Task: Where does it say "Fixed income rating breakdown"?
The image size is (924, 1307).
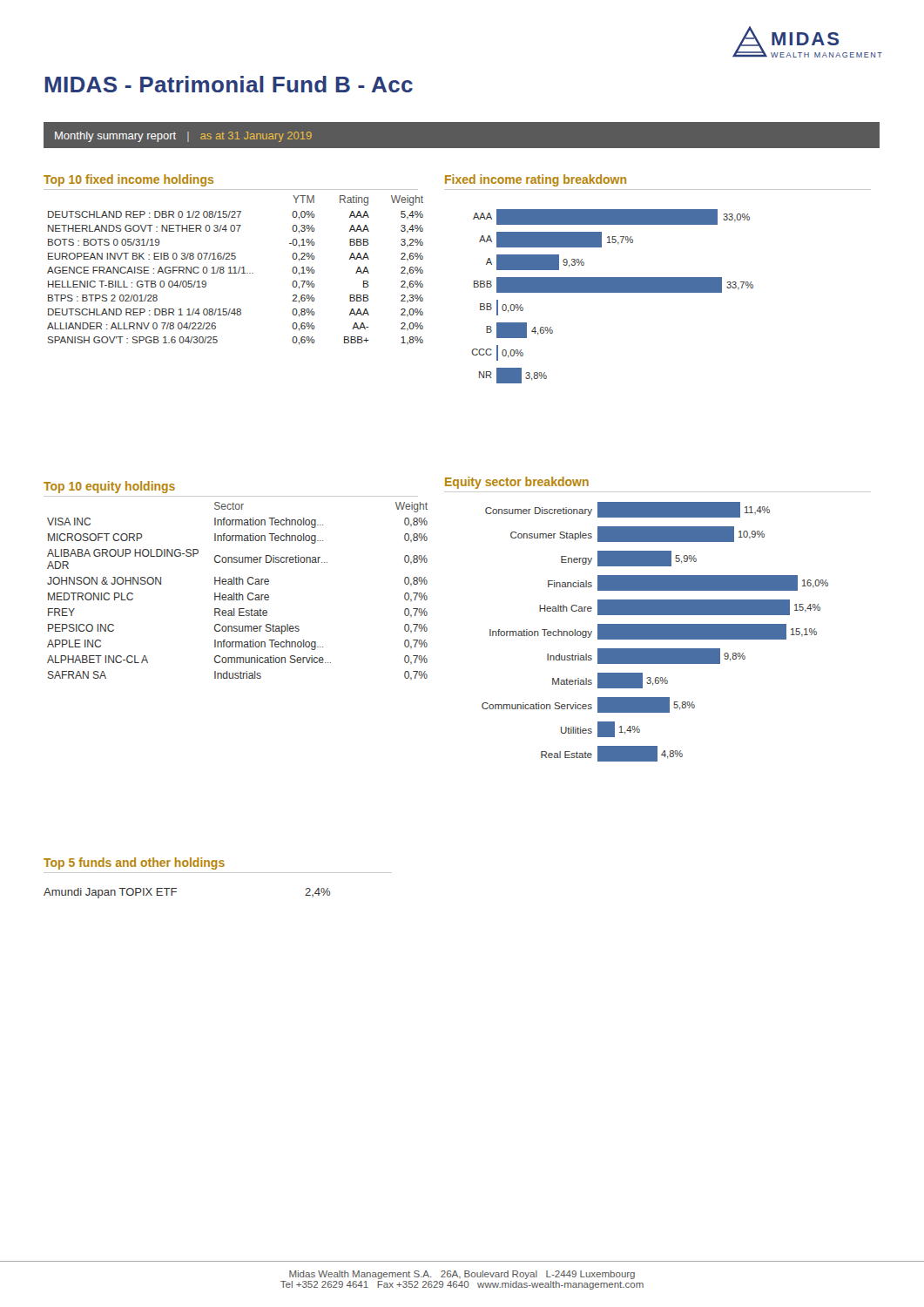Action: tap(536, 180)
